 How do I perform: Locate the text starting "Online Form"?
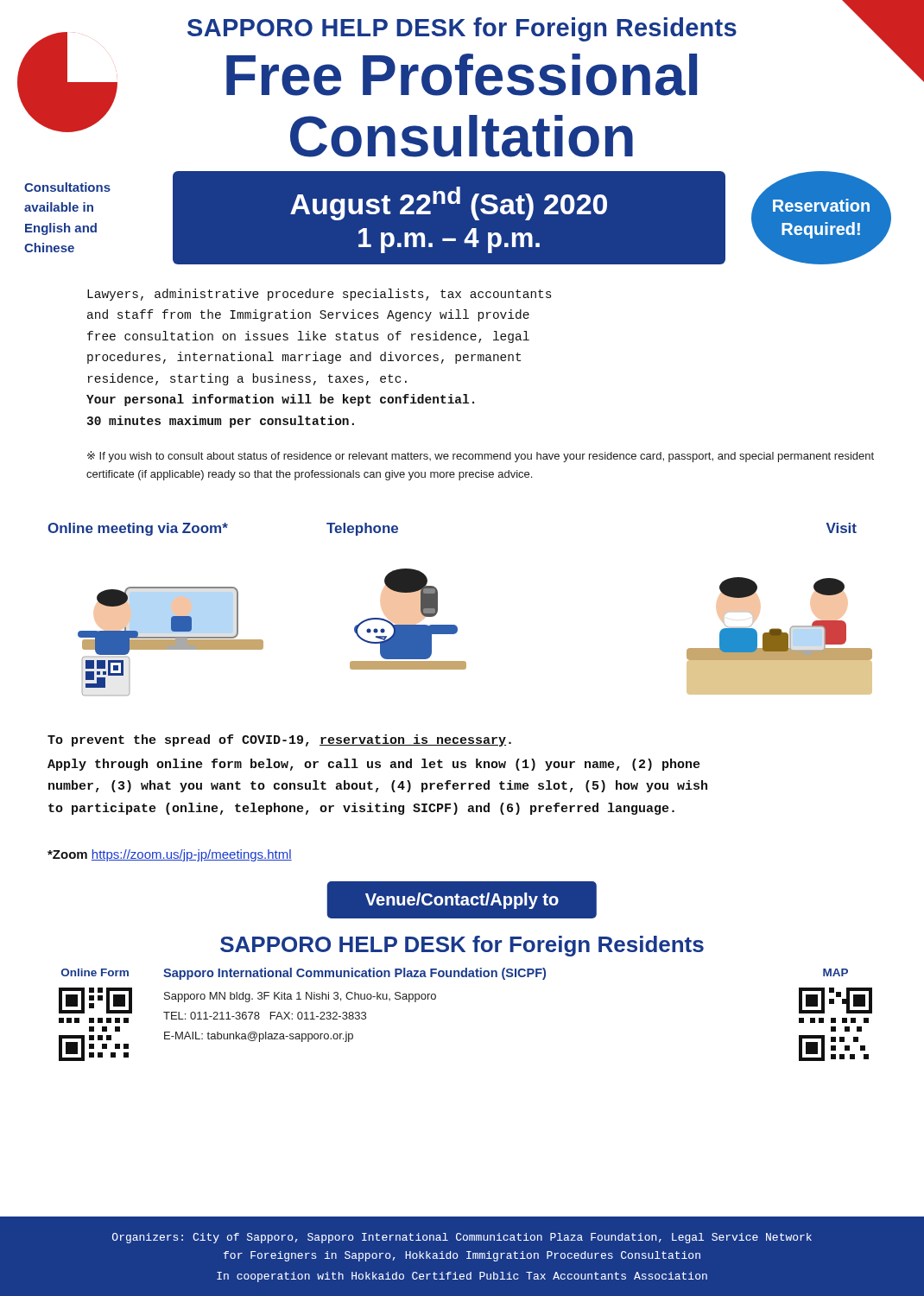click(95, 1016)
